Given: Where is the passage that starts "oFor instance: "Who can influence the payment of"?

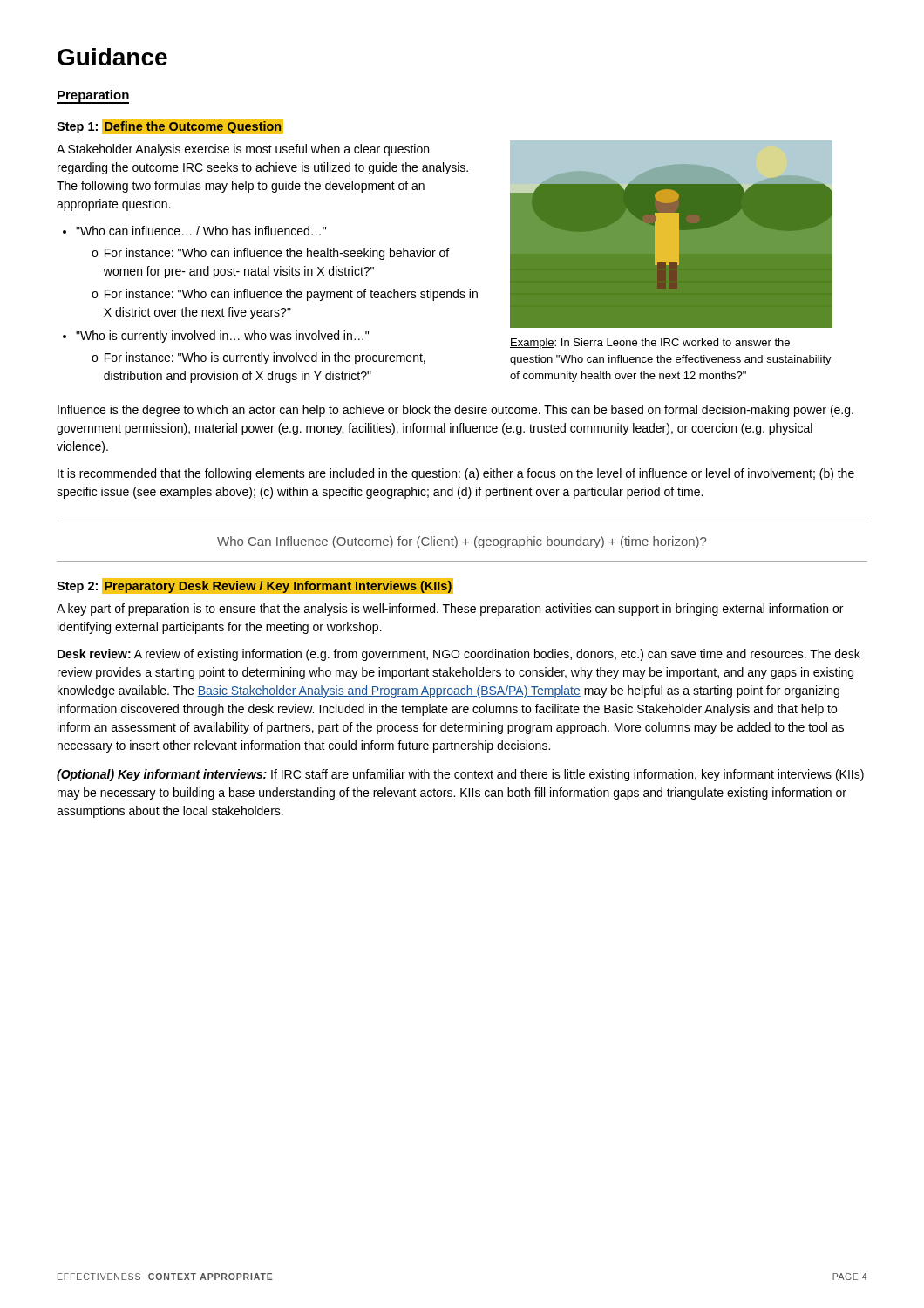Looking at the screenshot, I should pos(288,303).
